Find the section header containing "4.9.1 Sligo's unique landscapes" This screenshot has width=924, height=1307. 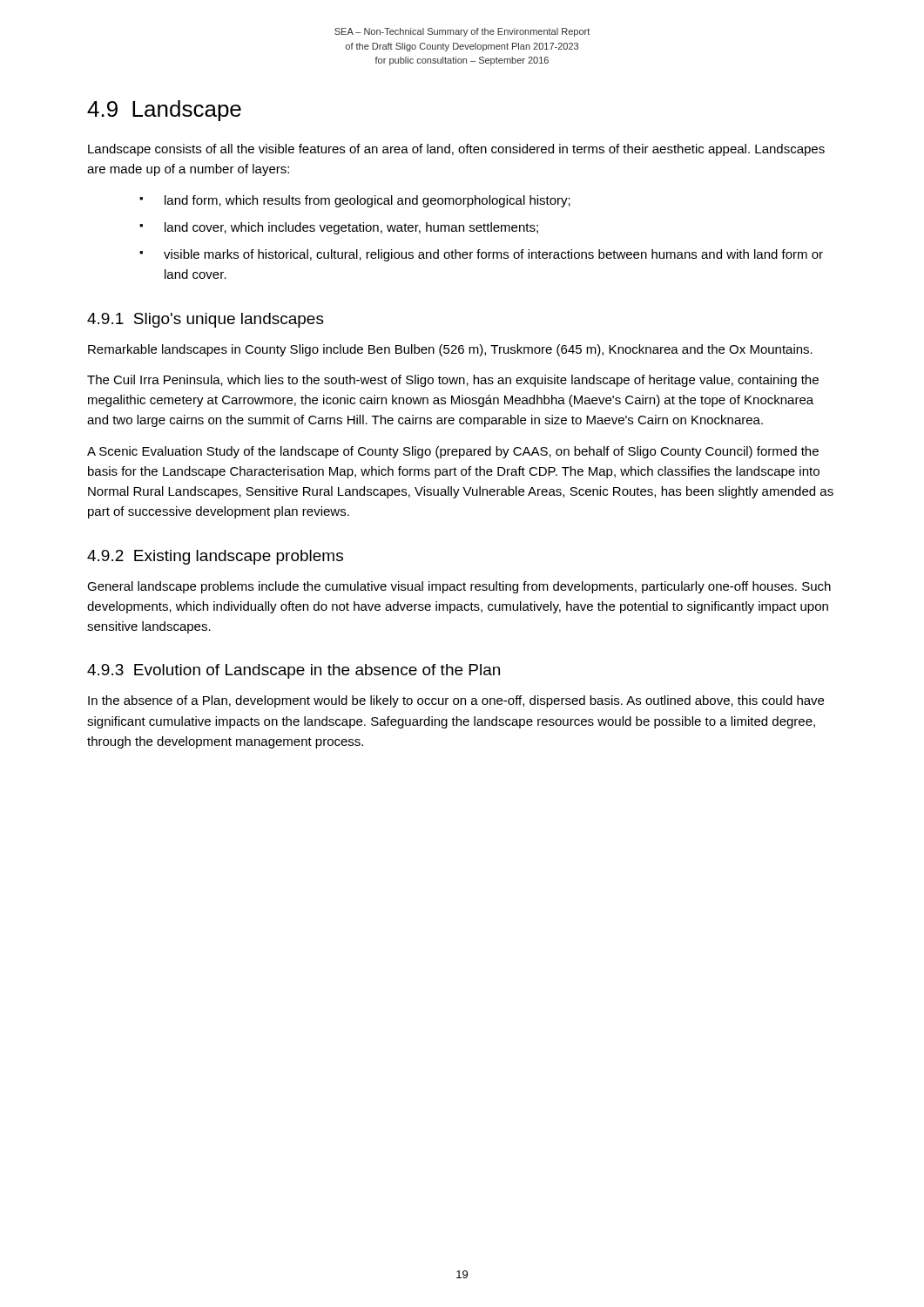[206, 320]
